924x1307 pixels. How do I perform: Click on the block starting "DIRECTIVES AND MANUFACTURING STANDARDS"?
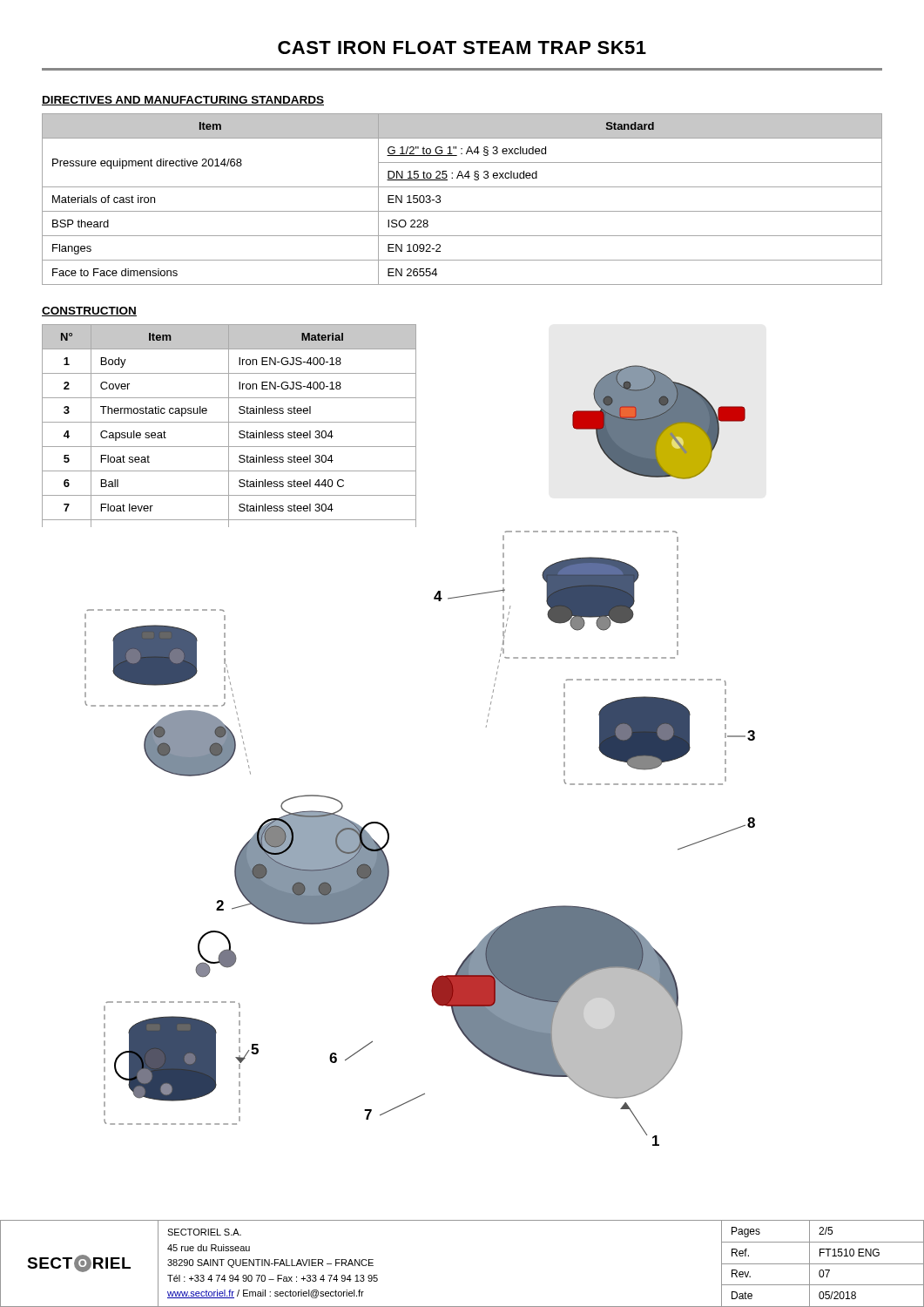[183, 100]
